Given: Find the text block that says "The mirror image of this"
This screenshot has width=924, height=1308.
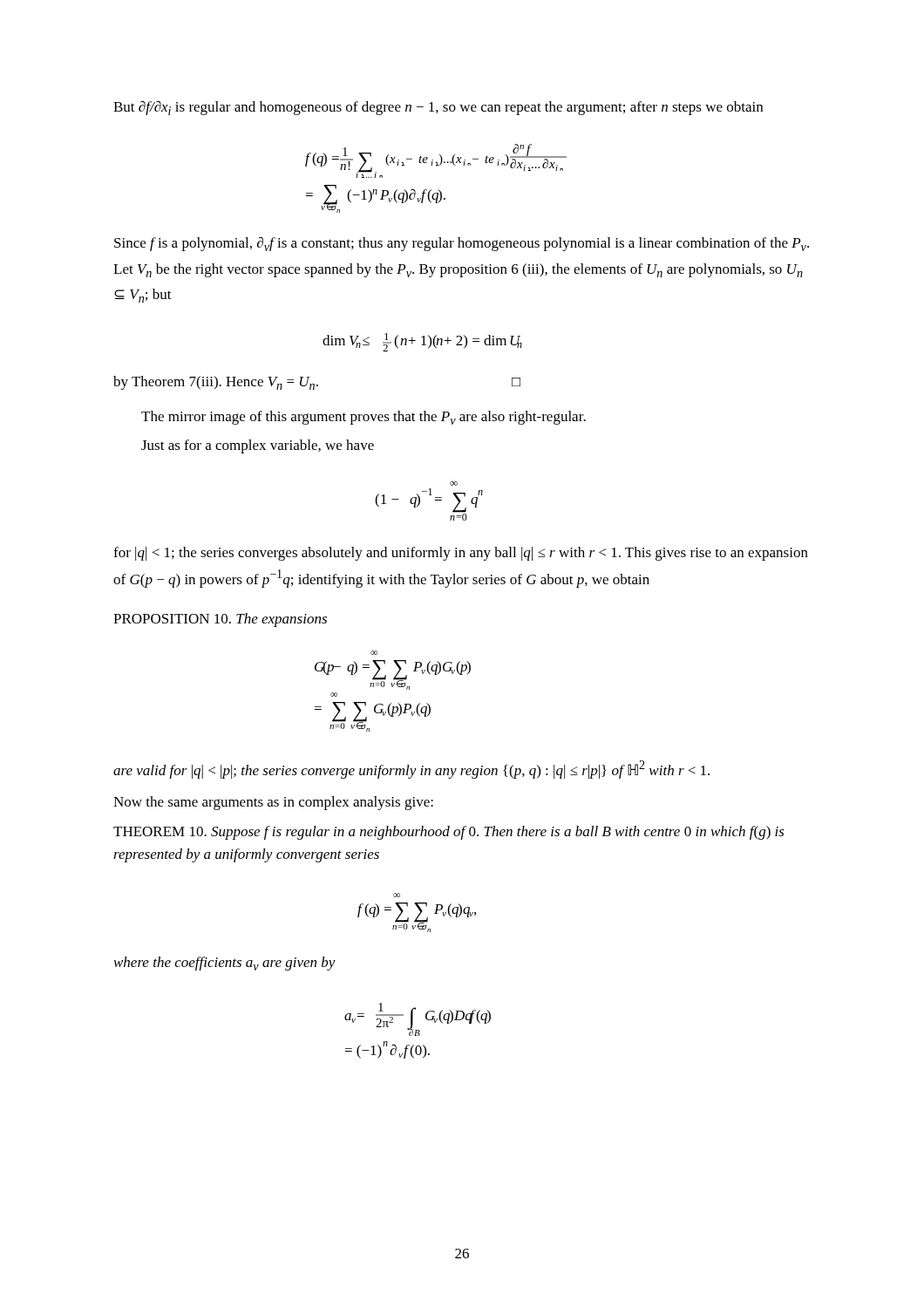Looking at the screenshot, I should pyautogui.click(x=364, y=418).
